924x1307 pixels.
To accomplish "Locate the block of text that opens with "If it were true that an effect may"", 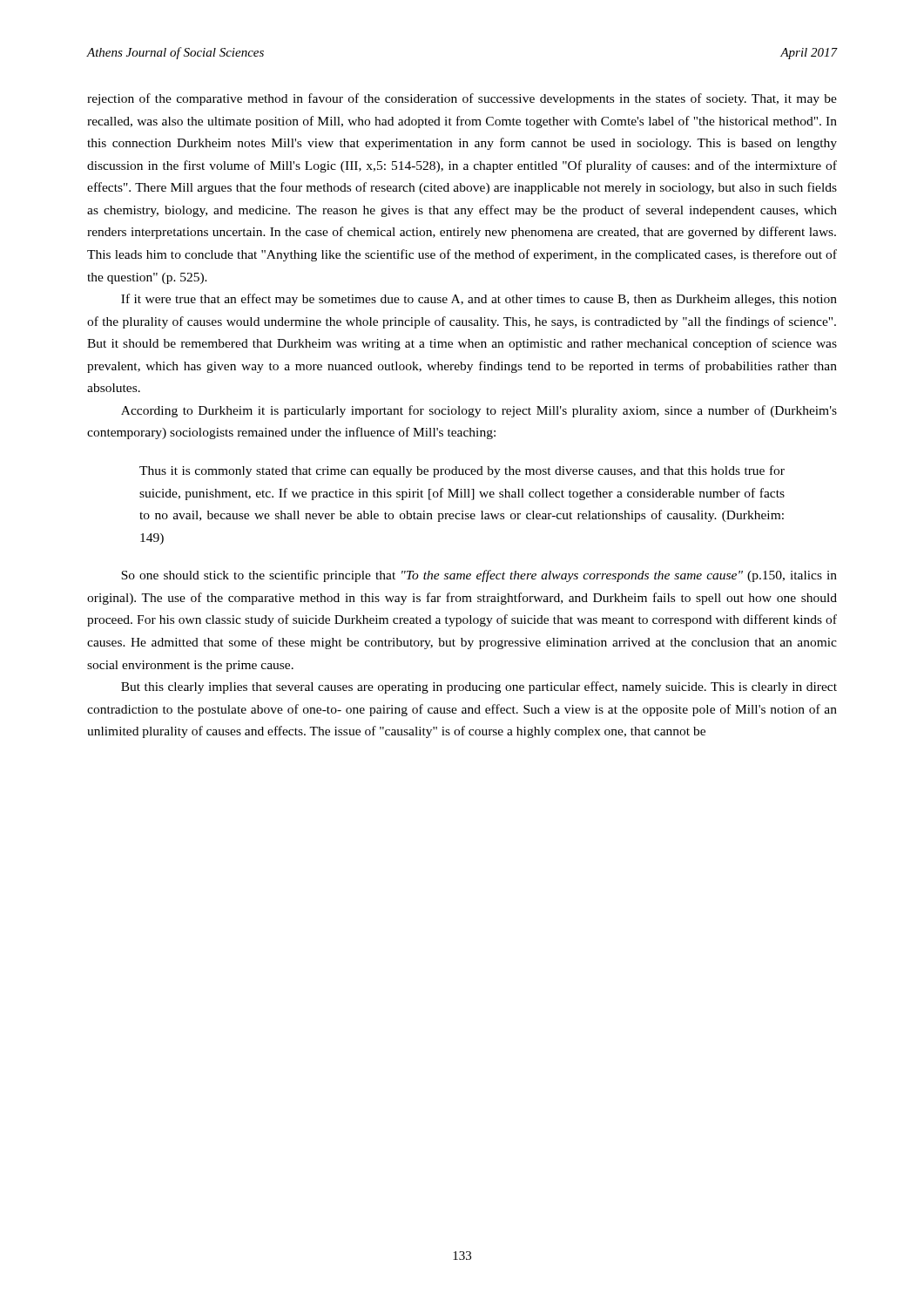I will 462,343.
